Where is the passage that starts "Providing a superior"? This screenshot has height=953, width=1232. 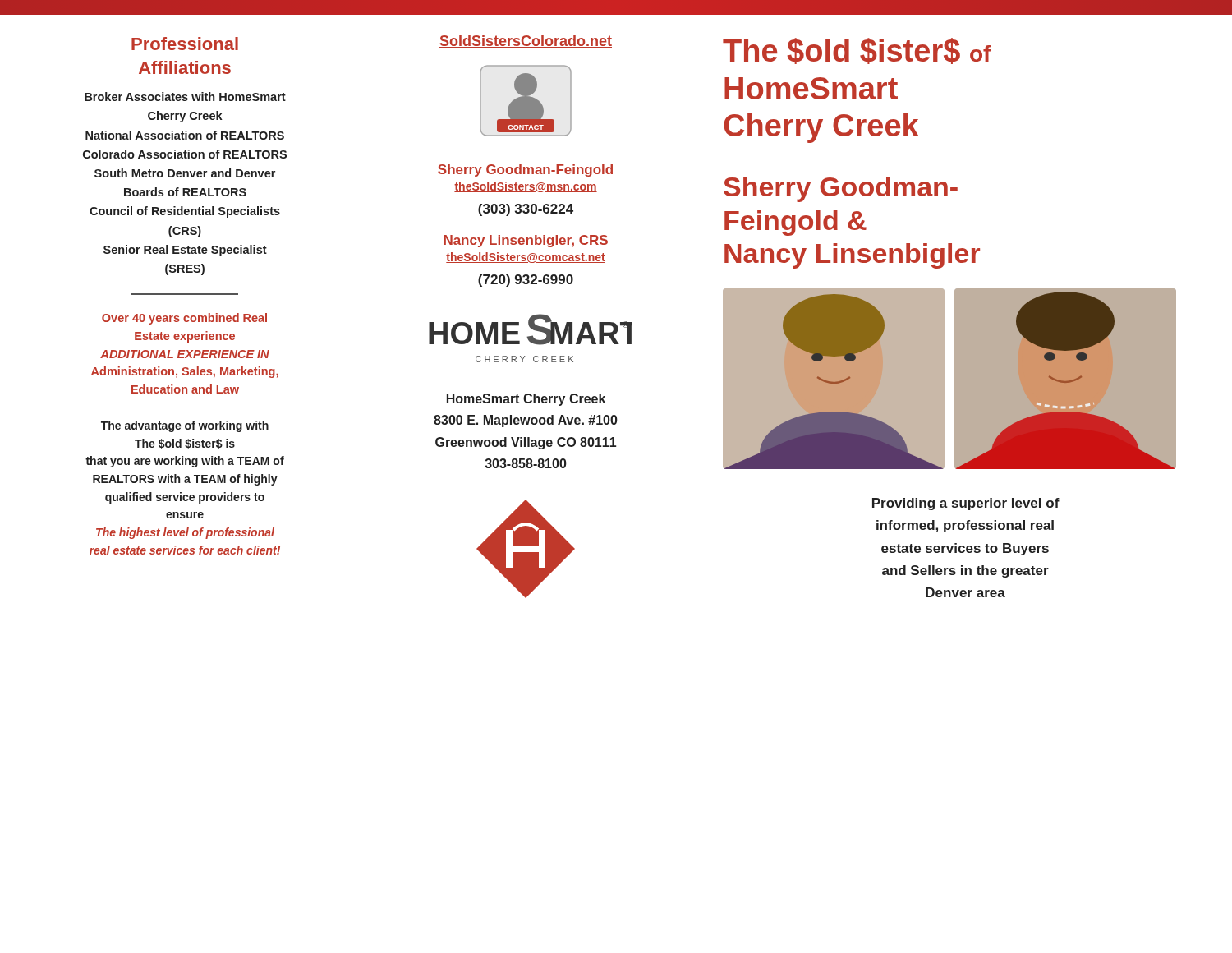click(x=965, y=548)
